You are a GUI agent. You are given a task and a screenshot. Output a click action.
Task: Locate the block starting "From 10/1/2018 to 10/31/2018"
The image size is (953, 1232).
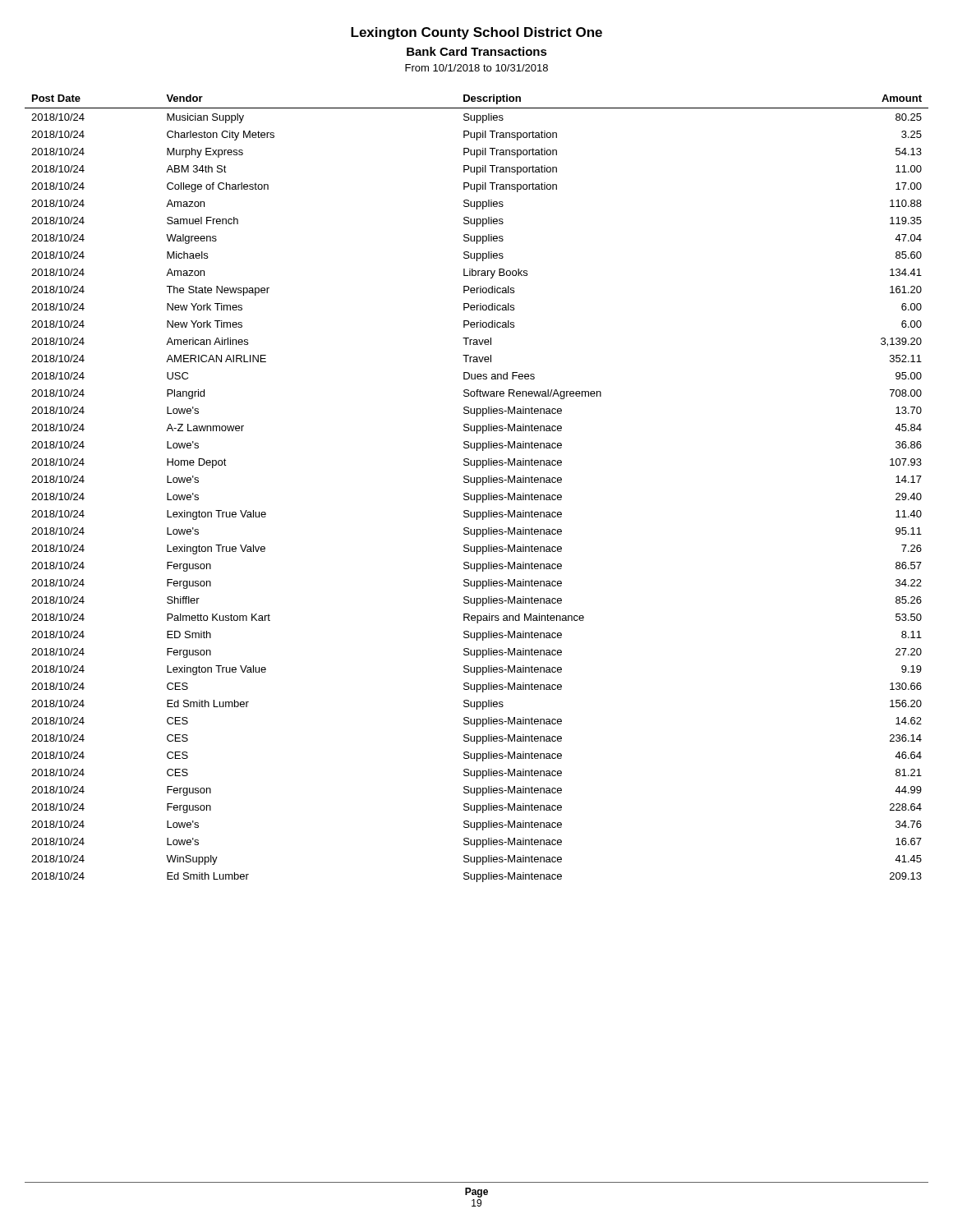476,68
